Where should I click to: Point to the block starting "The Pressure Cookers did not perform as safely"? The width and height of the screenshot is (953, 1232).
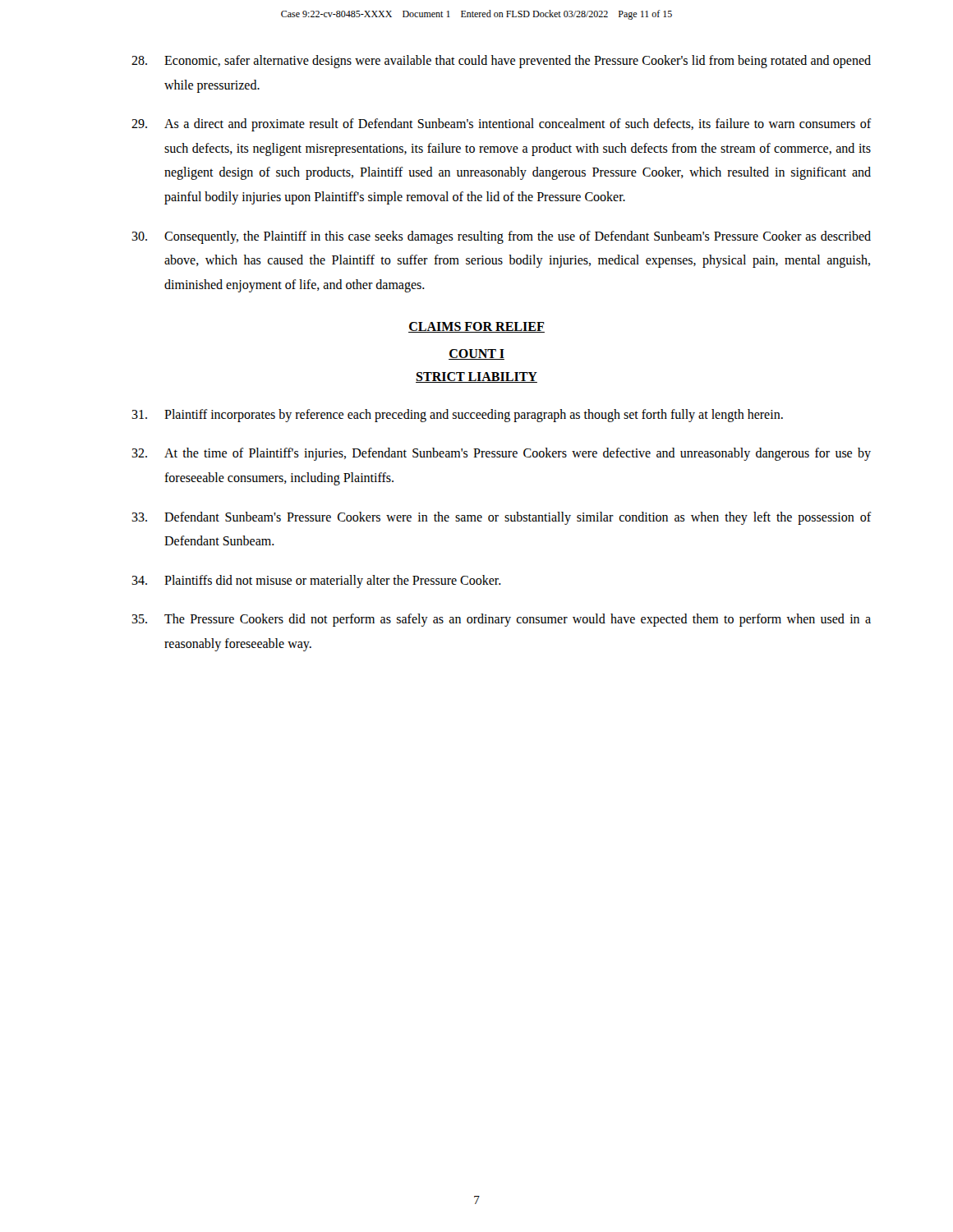point(476,632)
